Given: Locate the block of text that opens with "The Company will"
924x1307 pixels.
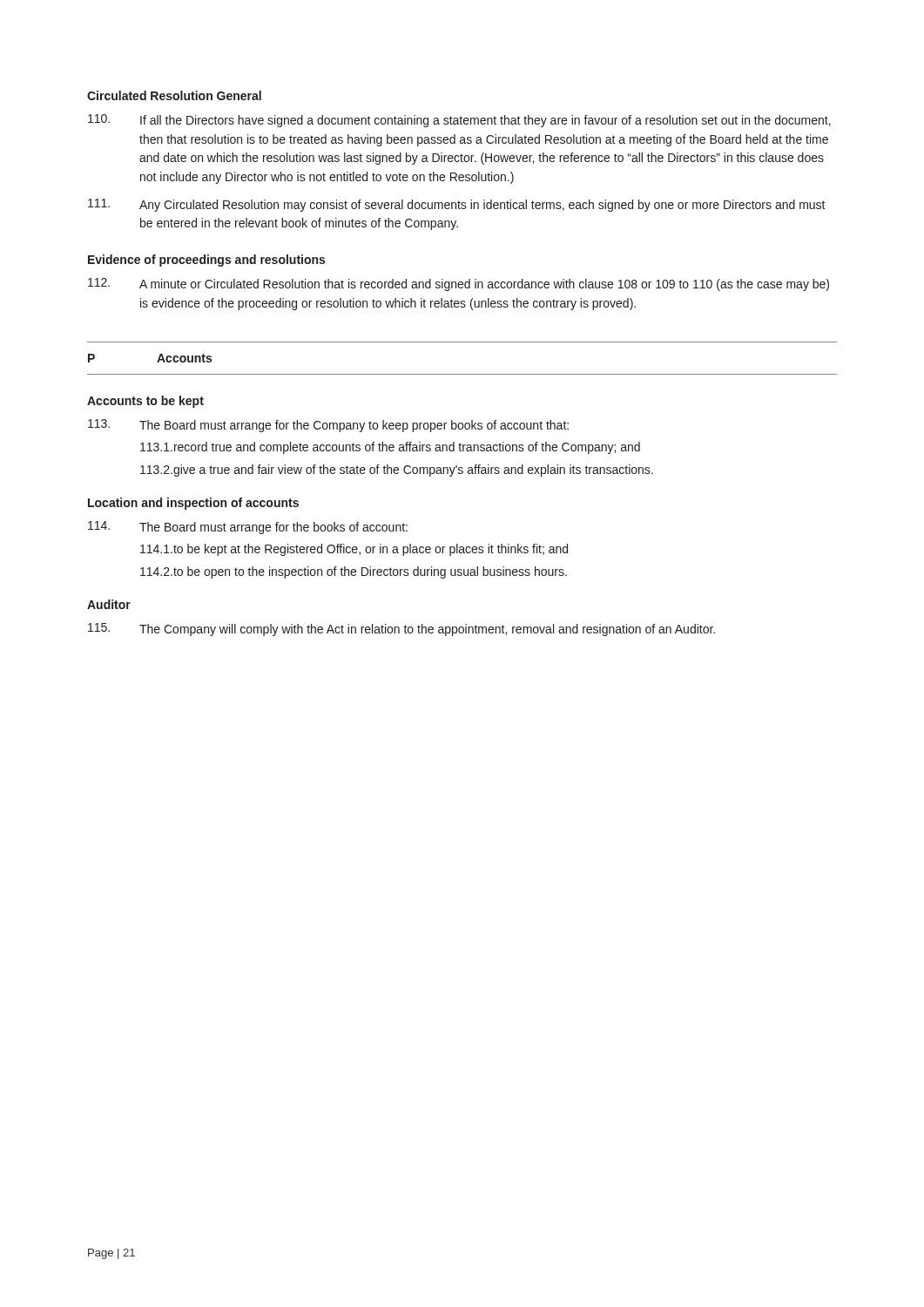Looking at the screenshot, I should click(x=462, y=630).
